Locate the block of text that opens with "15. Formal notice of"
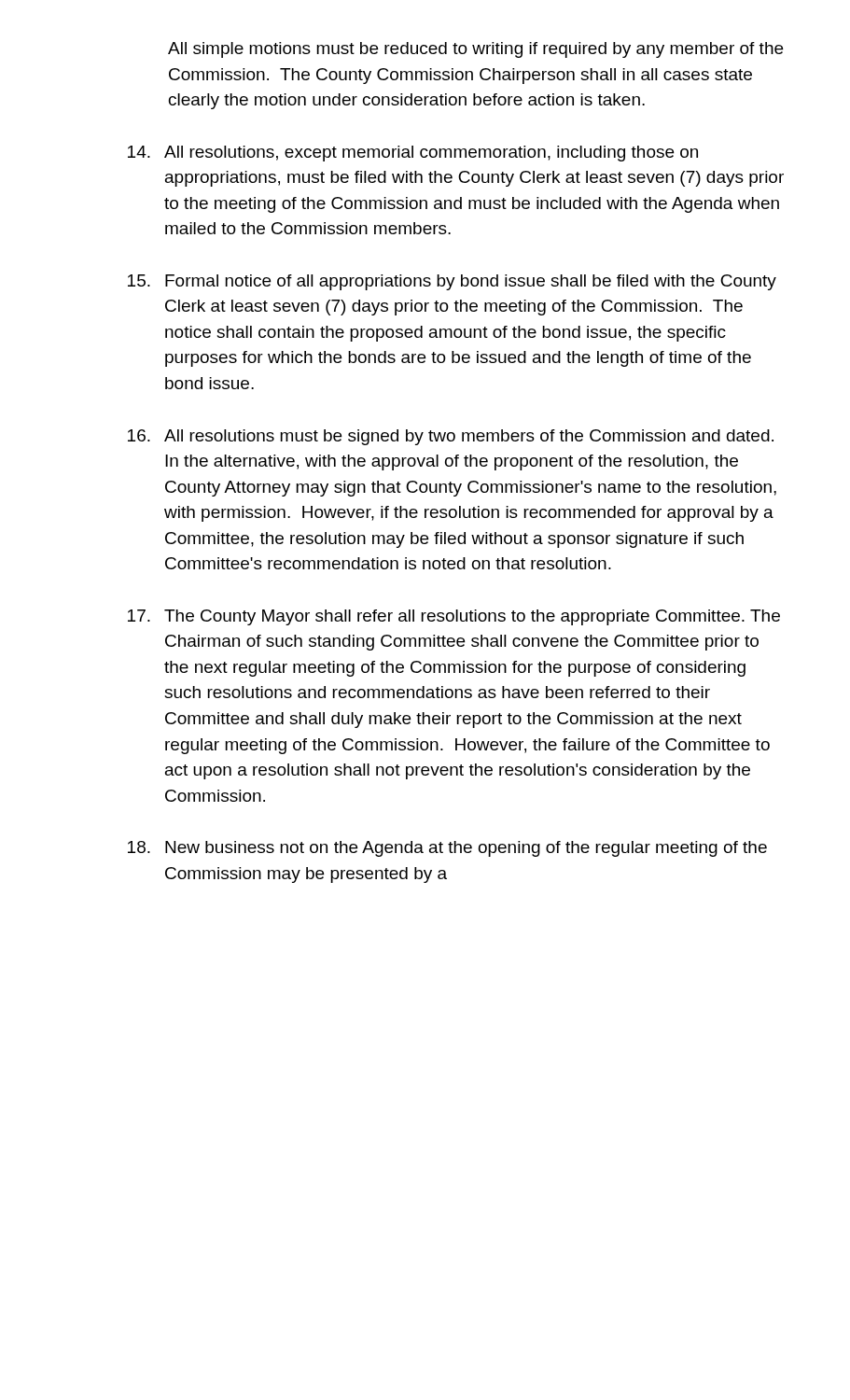850x1400 pixels. (x=435, y=332)
